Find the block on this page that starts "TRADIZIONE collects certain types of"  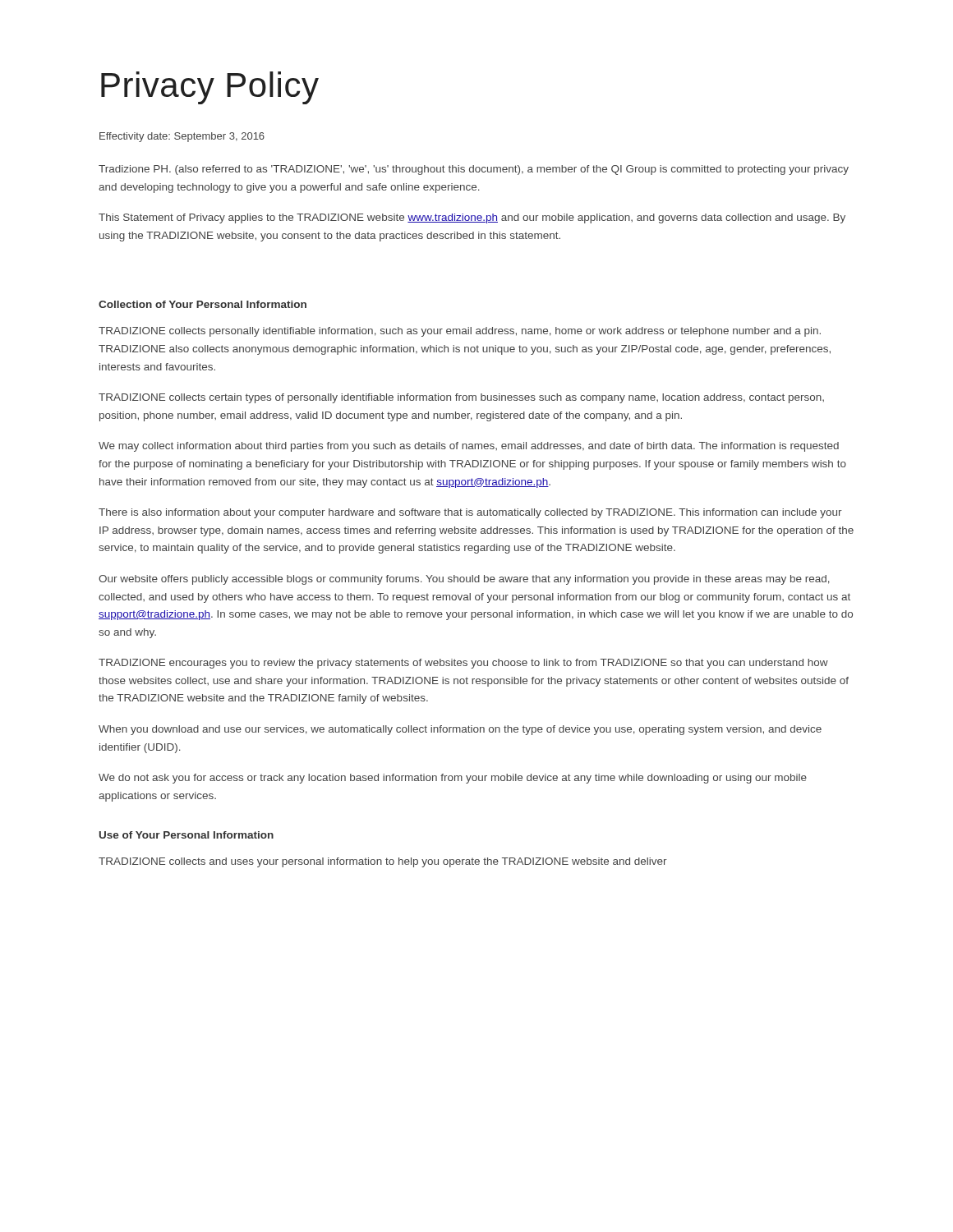(476, 406)
